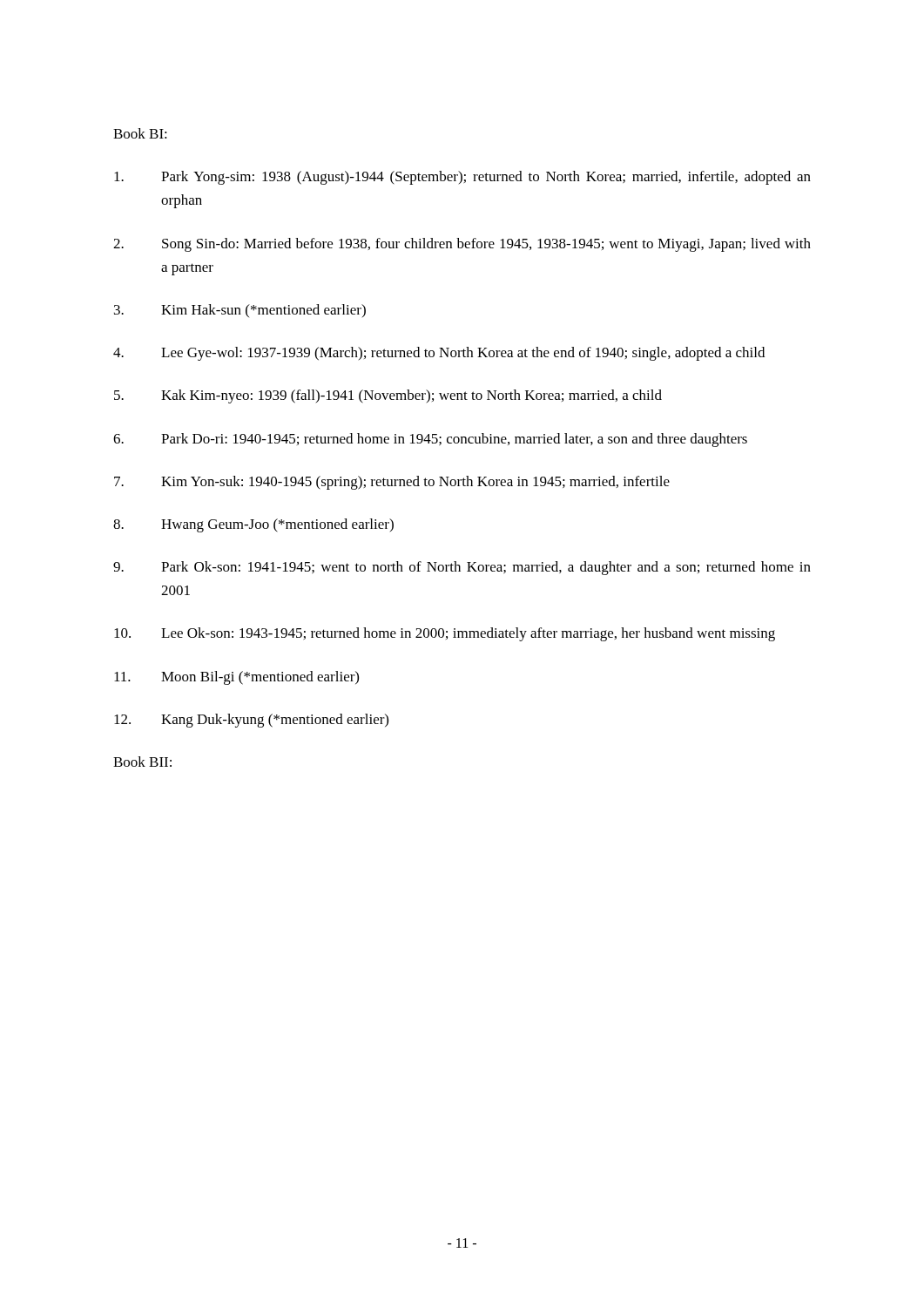Locate the list item that reads "7. Kim Yon-suk: 1940-1945 (spring); returned to North"

coord(462,481)
